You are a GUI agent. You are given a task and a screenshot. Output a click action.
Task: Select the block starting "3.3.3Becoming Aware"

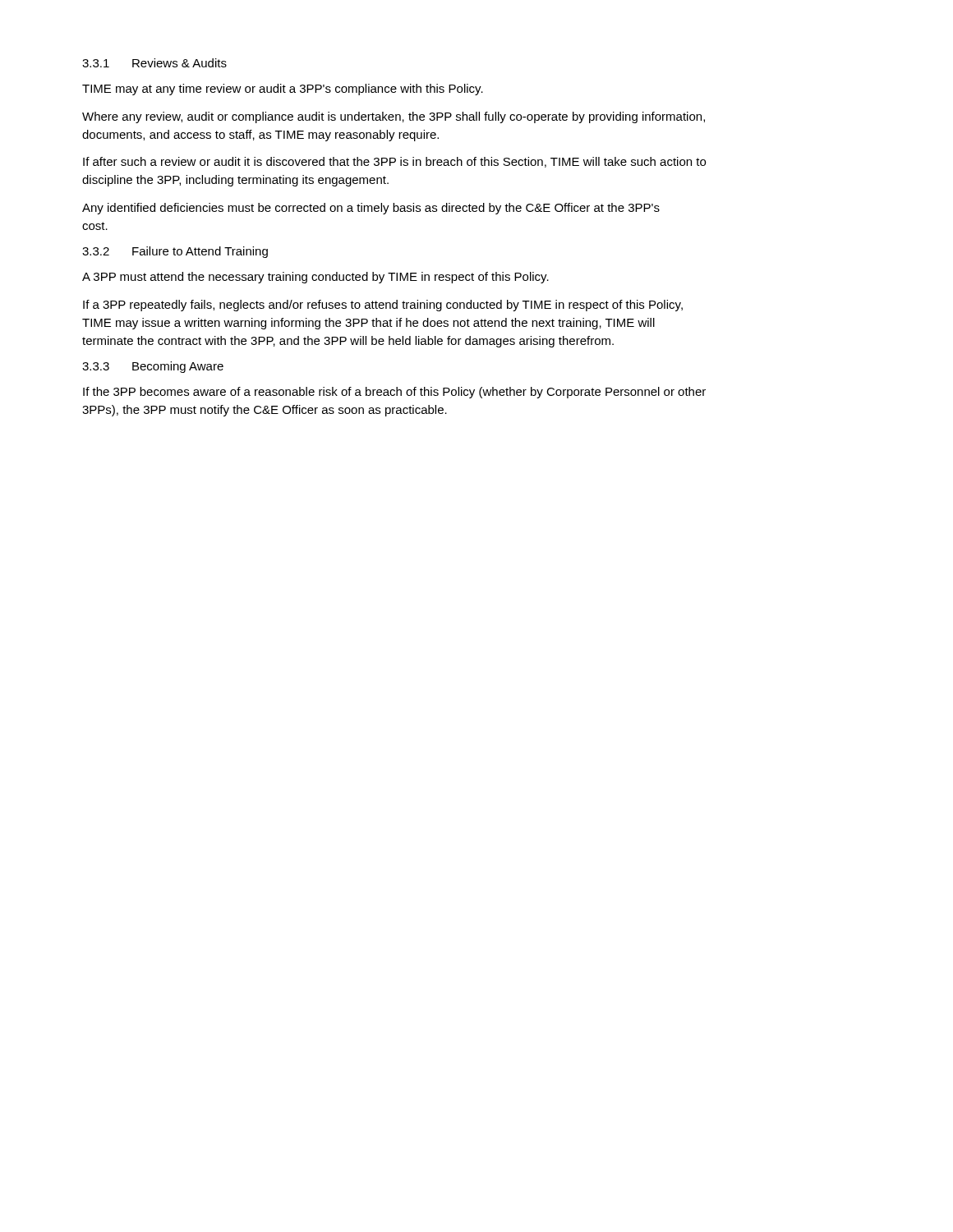pyautogui.click(x=153, y=366)
